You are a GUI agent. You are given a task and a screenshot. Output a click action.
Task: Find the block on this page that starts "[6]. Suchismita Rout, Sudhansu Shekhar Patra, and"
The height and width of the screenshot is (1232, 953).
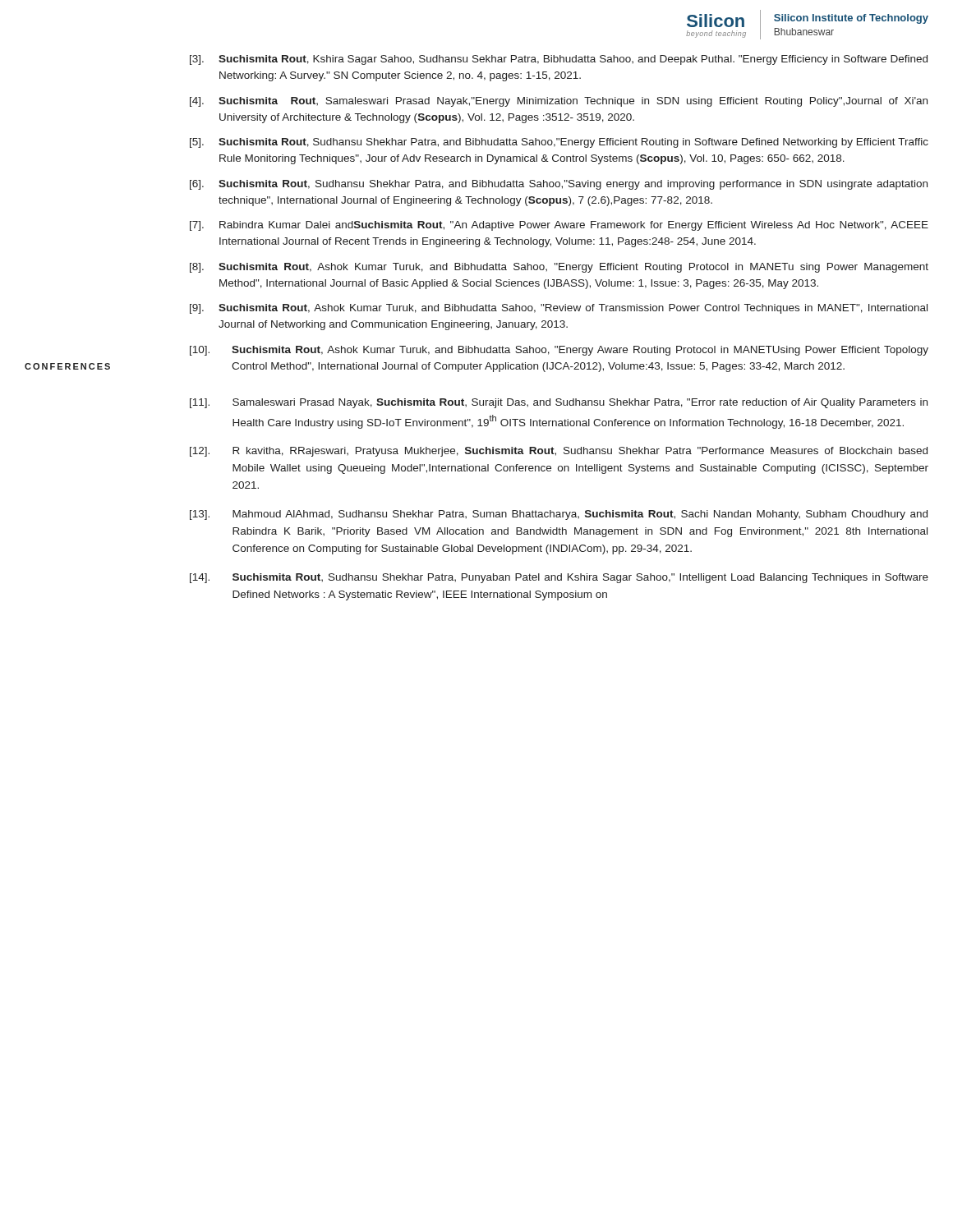pyautogui.click(x=559, y=192)
